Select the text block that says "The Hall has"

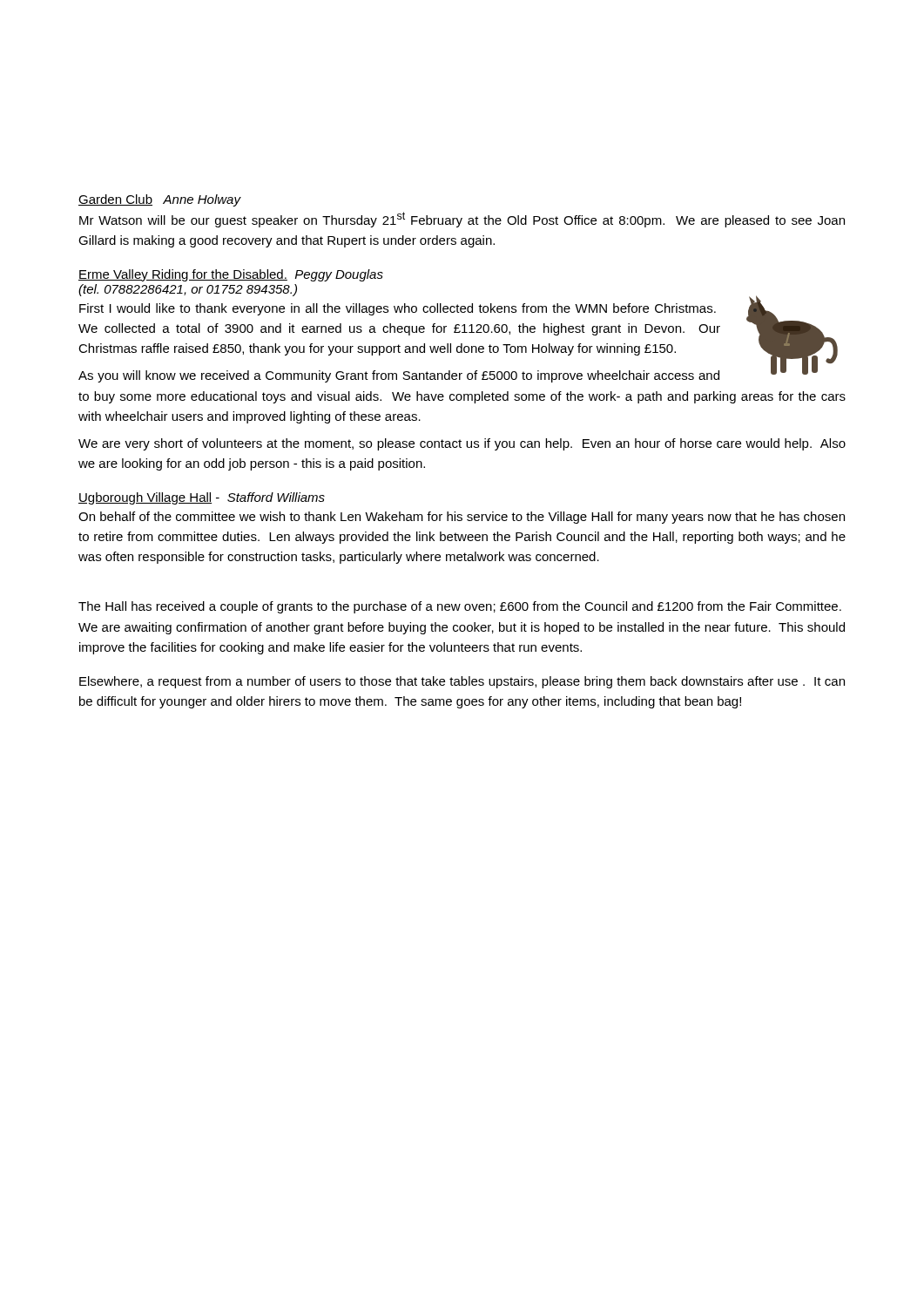click(462, 627)
